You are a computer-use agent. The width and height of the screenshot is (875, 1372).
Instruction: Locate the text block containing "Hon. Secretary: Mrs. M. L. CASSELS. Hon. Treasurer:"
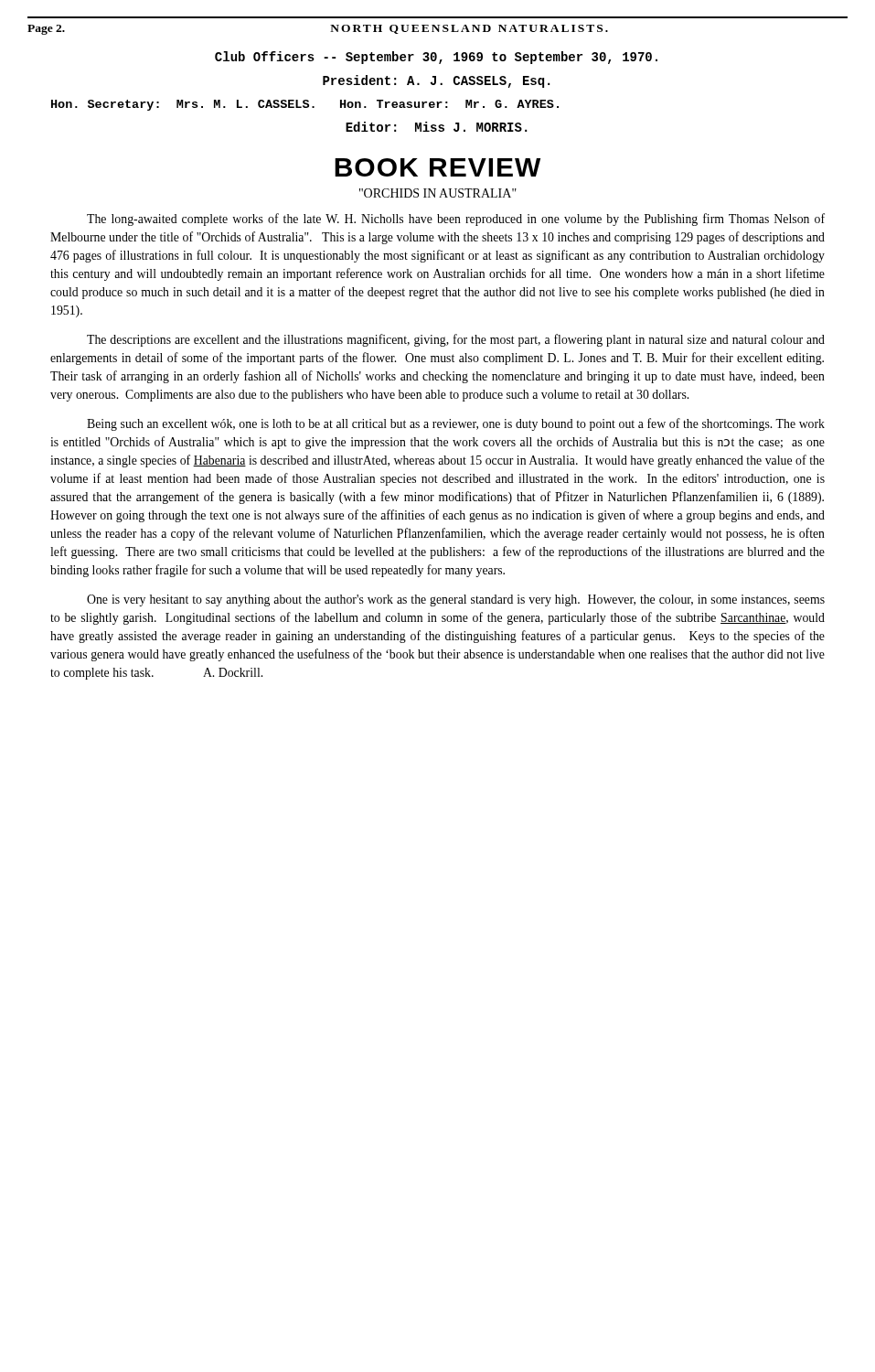point(306,105)
